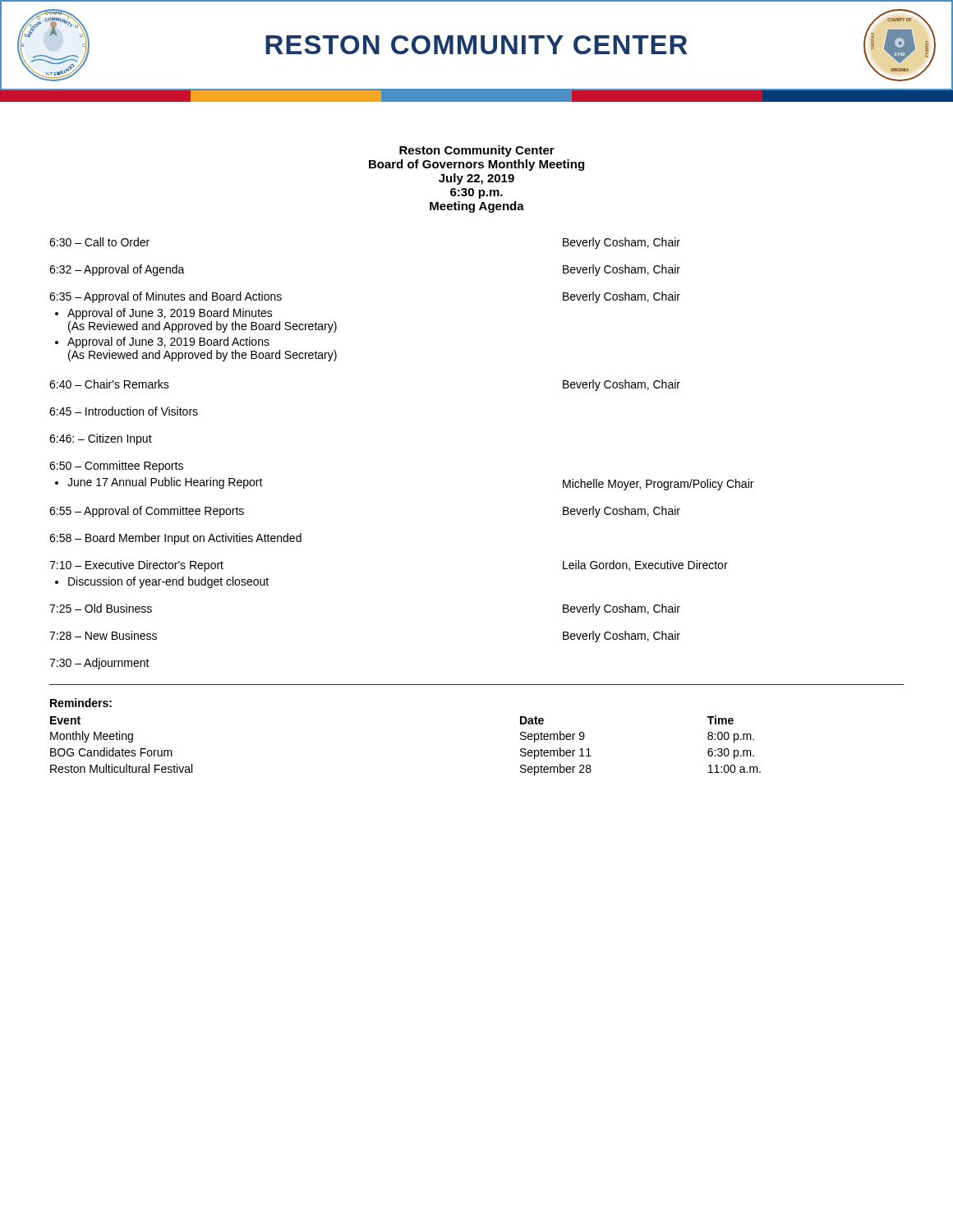Image resolution: width=953 pixels, height=1232 pixels.
Task: Click the passage that begins "6:58 – Board Member Input on Activities"
Action: (x=297, y=538)
